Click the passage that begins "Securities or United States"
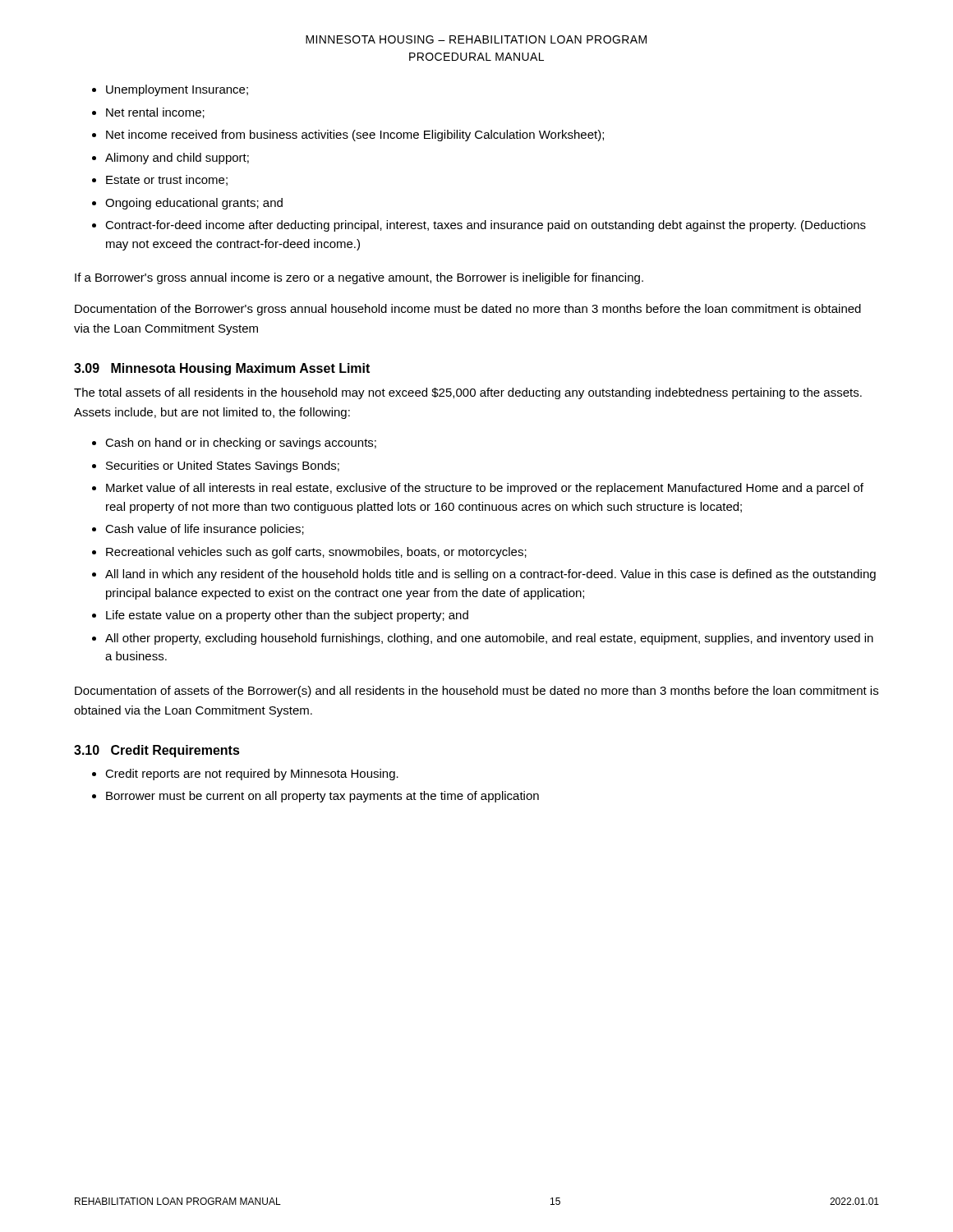The height and width of the screenshot is (1232, 953). tap(223, 465)
